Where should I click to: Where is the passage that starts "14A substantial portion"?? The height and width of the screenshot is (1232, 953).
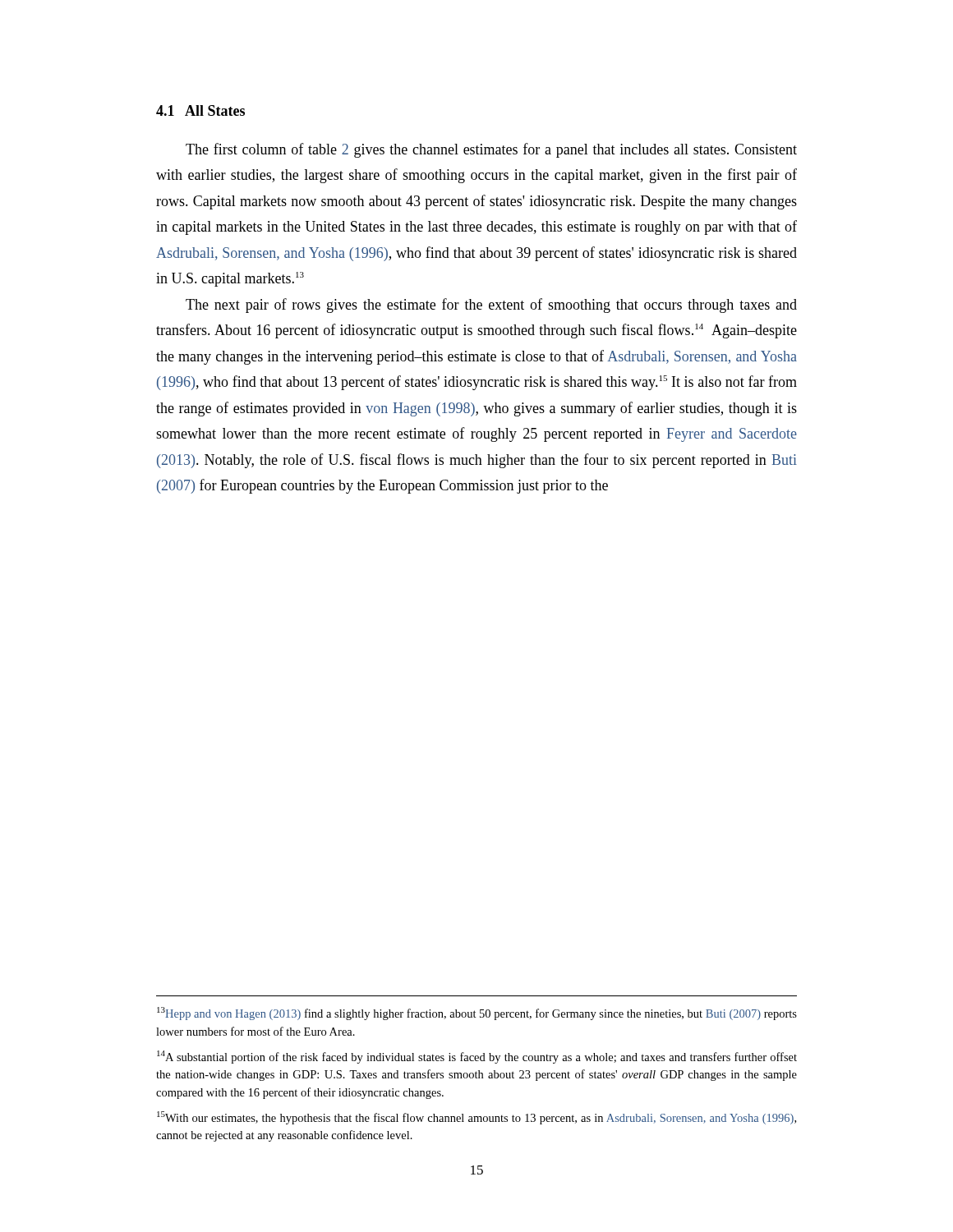click(x=476, y=1073)
